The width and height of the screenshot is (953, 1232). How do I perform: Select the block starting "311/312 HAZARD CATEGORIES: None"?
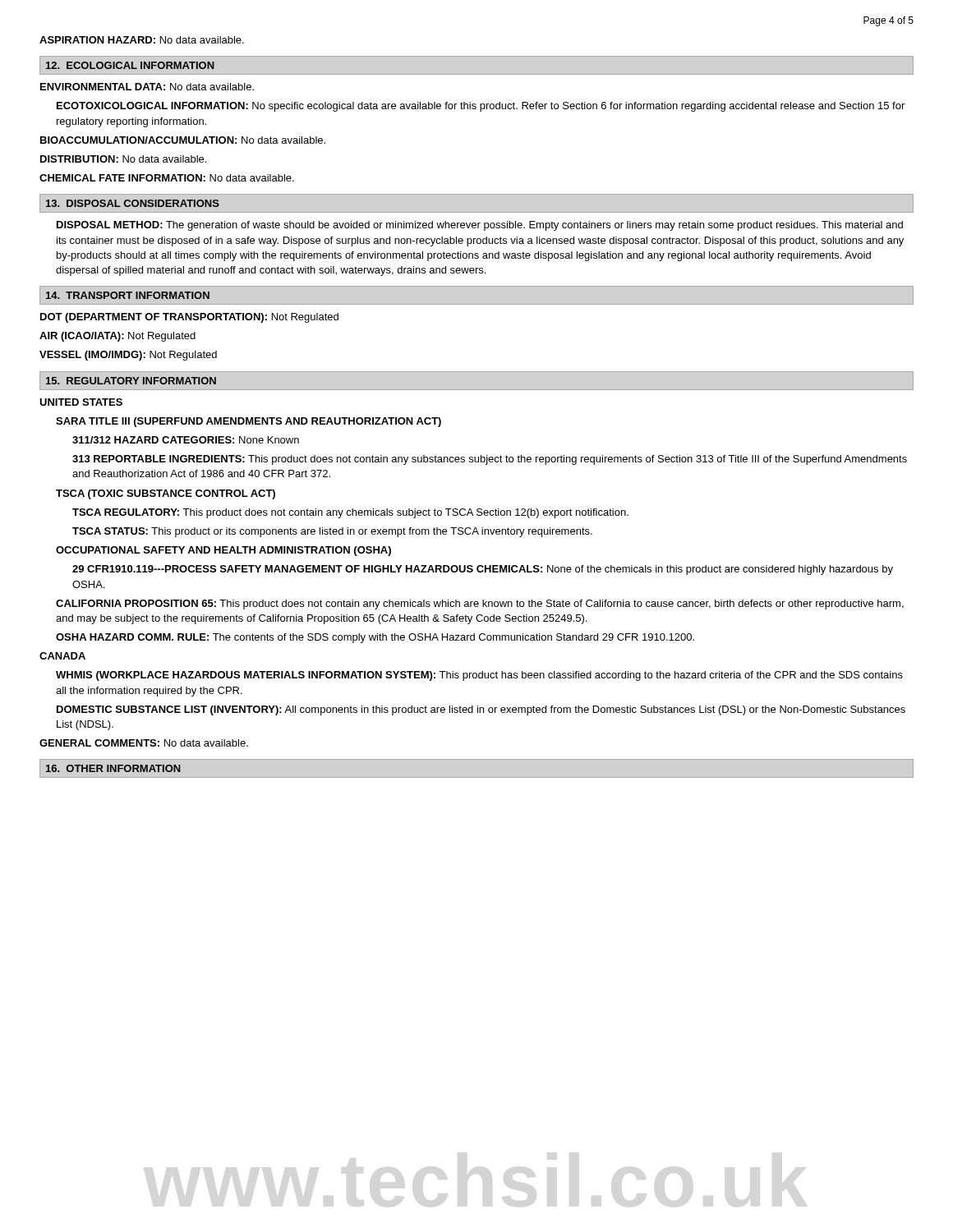(186, 440)
